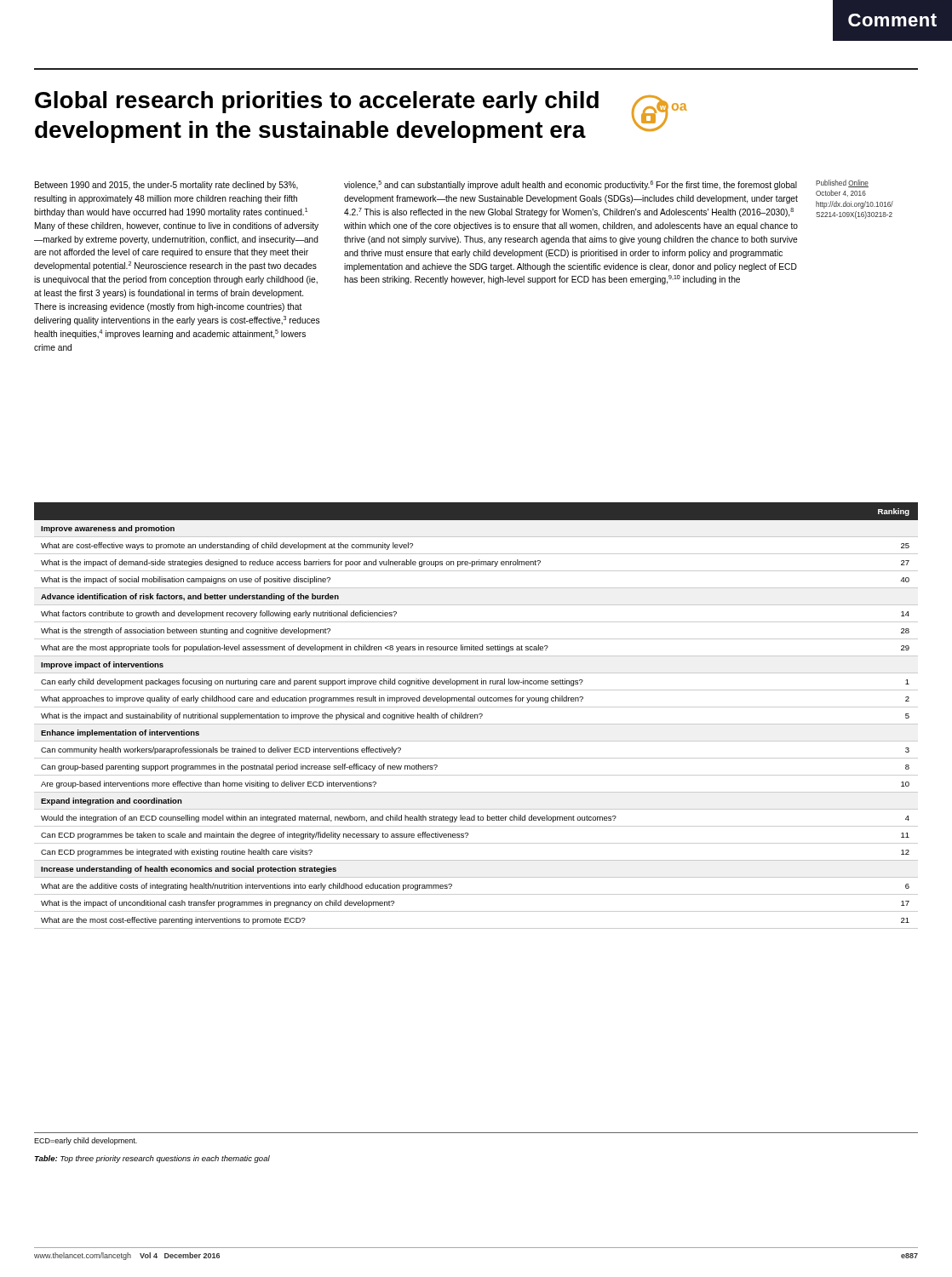Image resolution: width=952 pixels, height=1277 pixels.
Task: Navigate to the passage starting "violence,5 and can substantially"
Action: tap(571, 232)
